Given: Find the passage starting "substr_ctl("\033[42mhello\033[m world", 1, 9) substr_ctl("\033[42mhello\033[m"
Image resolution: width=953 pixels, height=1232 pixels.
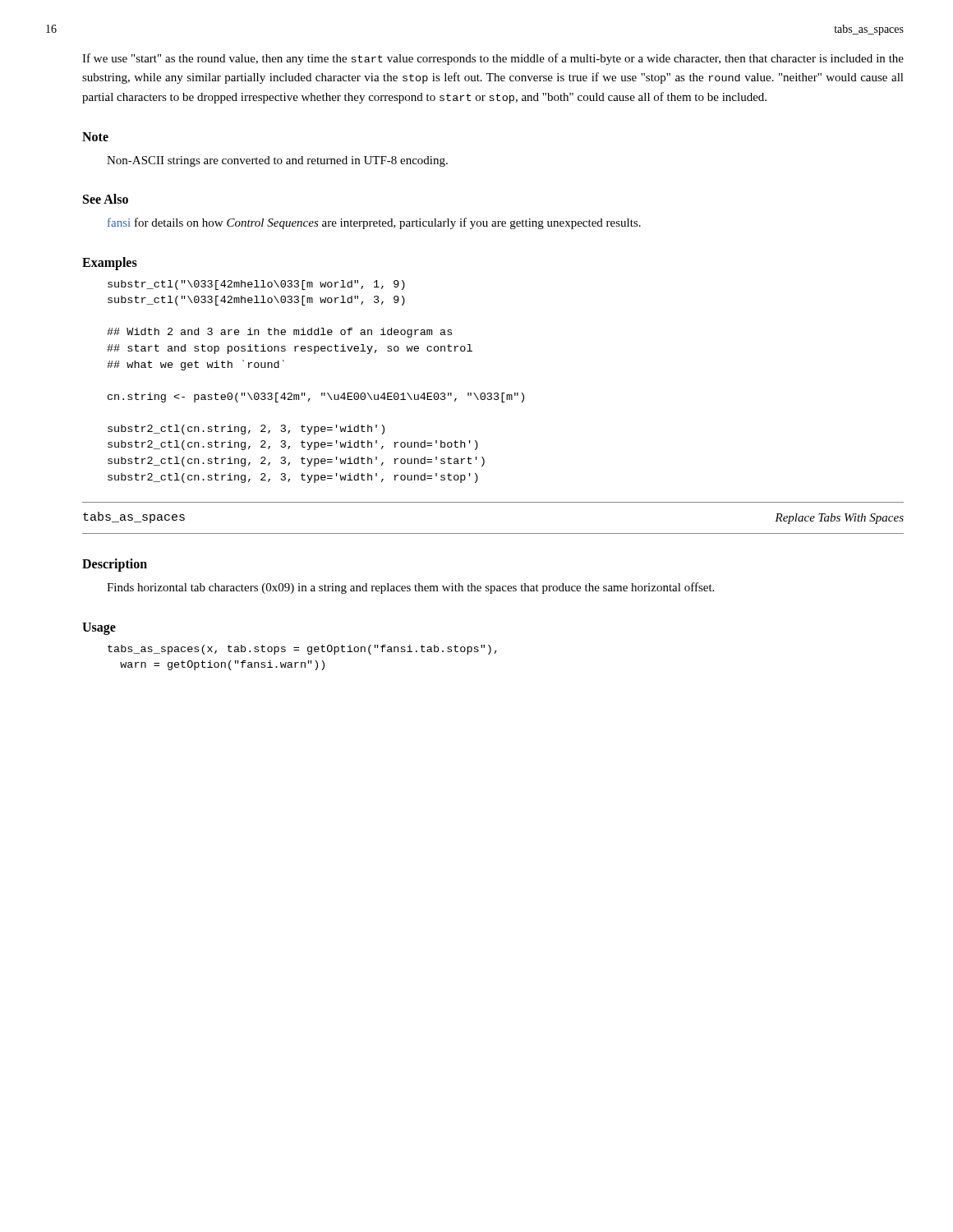Looking at the screenshot, I should tap(505, 381).
